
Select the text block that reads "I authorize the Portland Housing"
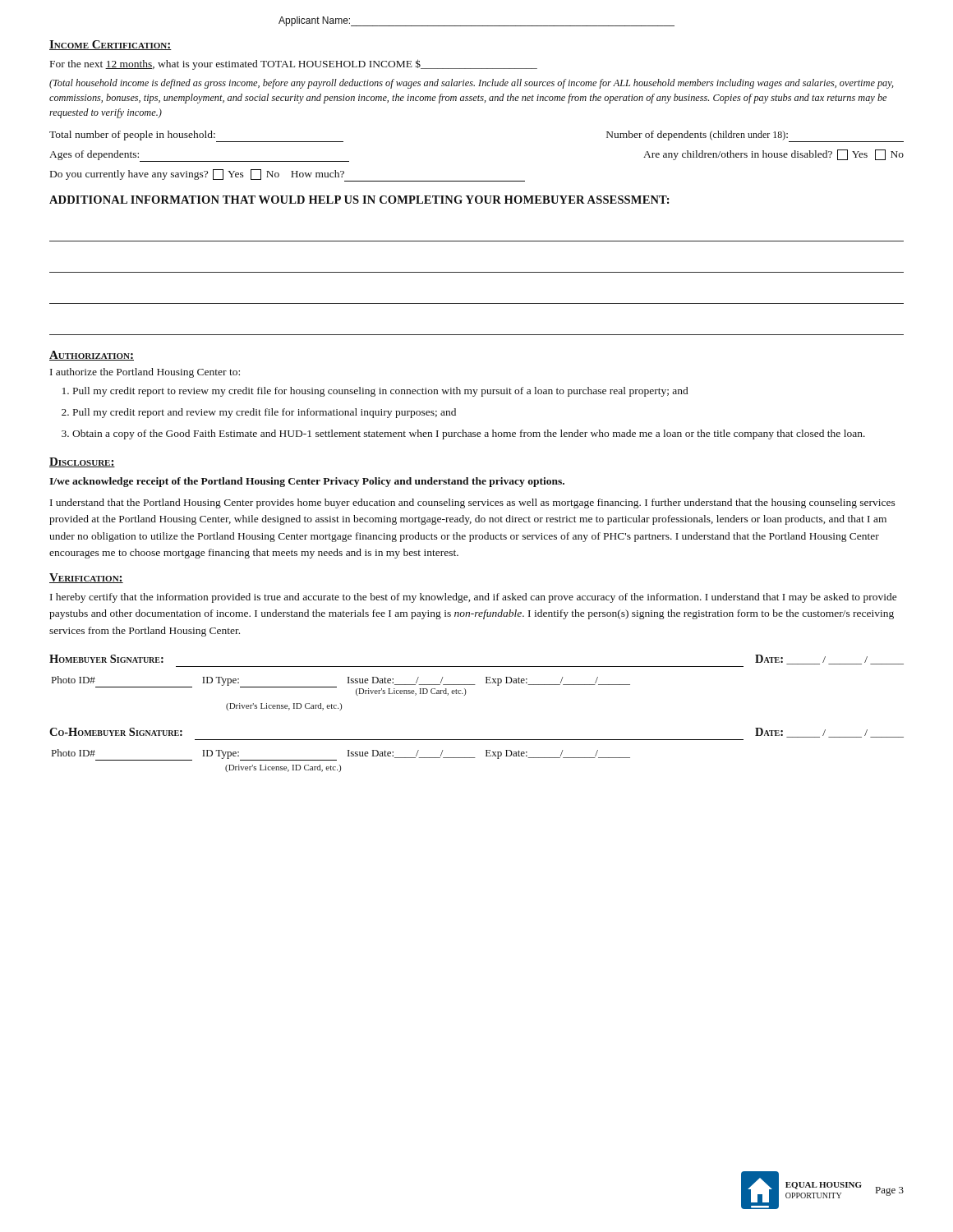coord(145,371)
